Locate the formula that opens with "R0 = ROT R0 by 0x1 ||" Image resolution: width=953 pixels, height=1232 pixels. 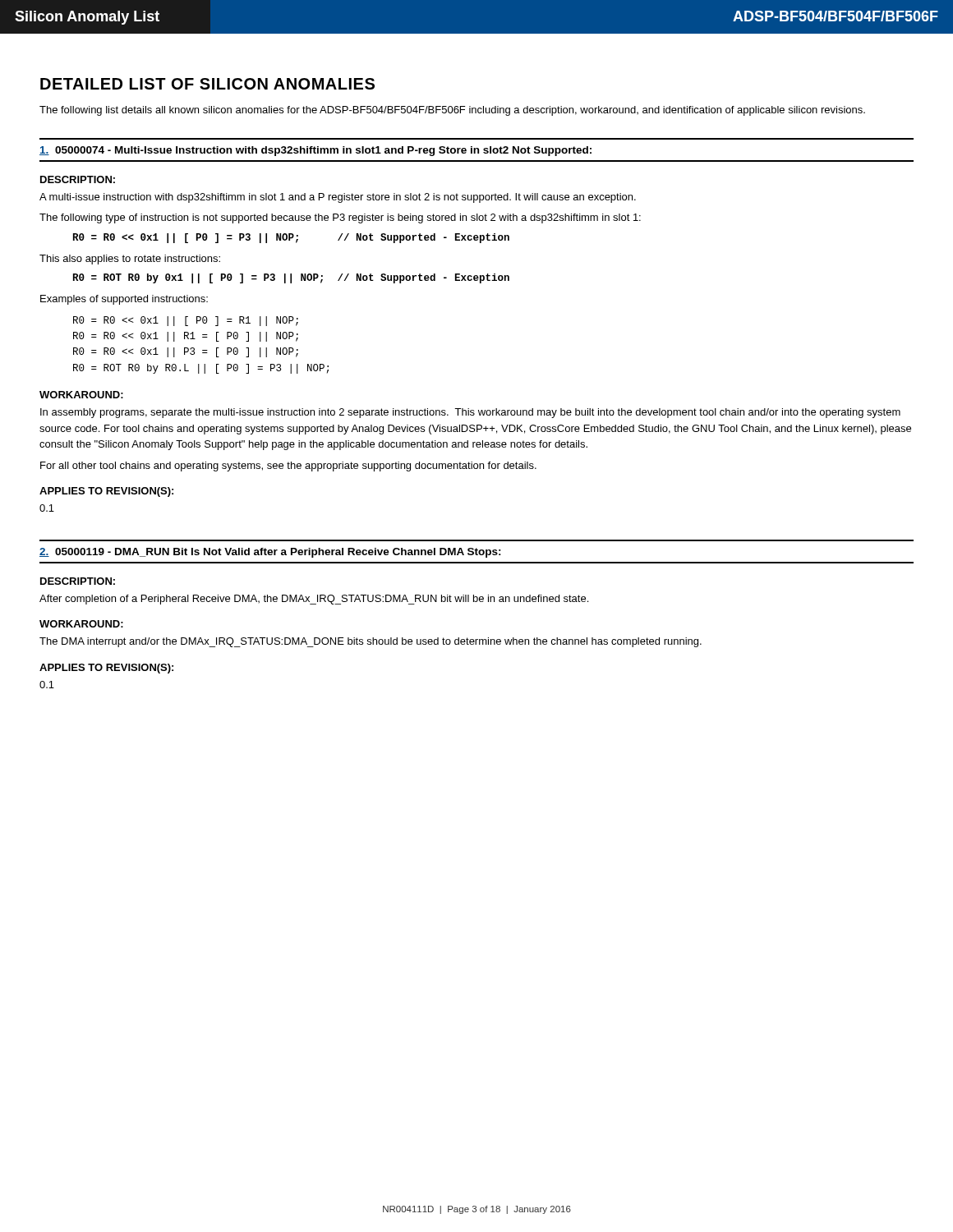(x=493, y=278)
